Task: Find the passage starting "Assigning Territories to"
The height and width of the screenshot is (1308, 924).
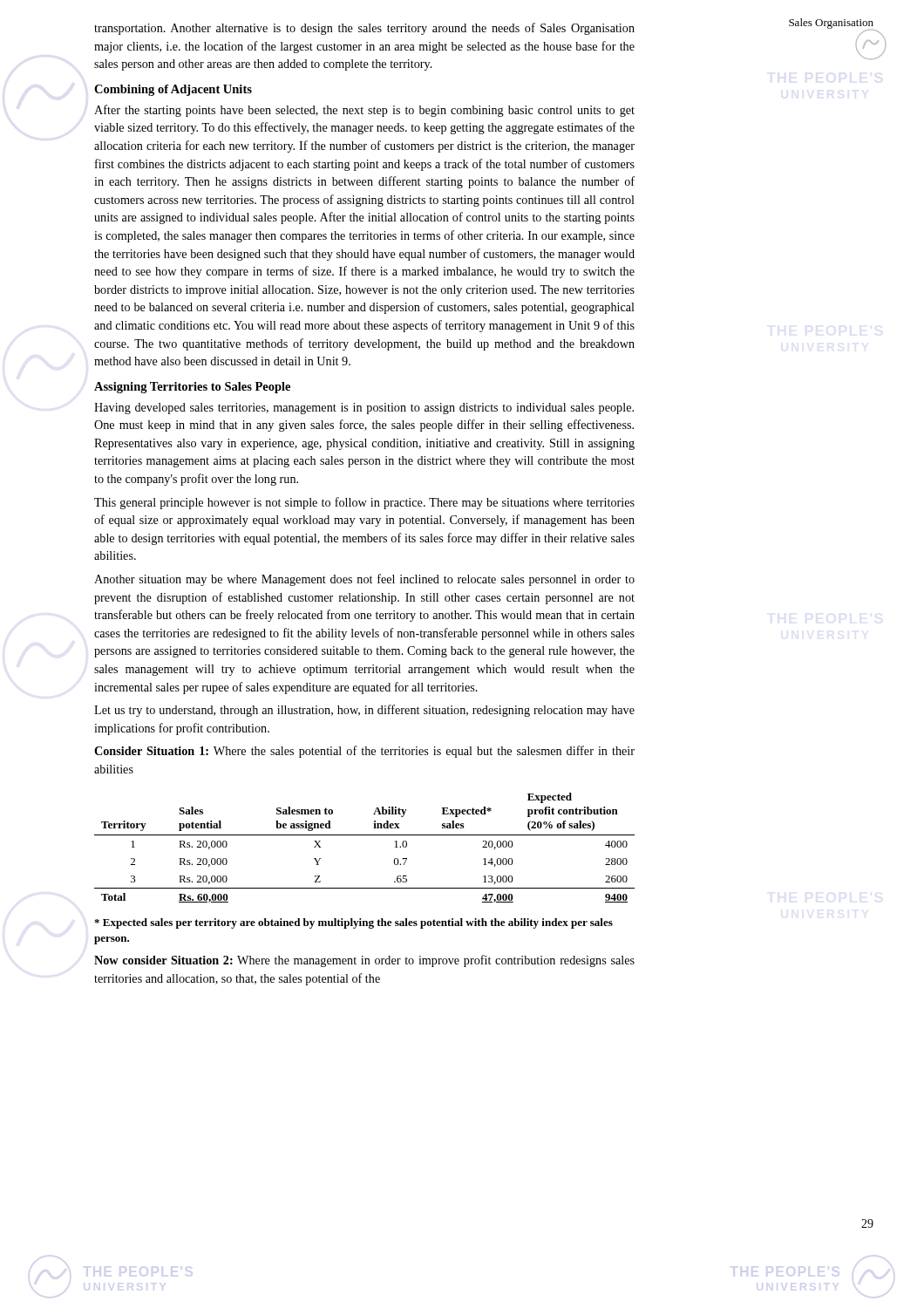Action: click(x=192, y=386)
